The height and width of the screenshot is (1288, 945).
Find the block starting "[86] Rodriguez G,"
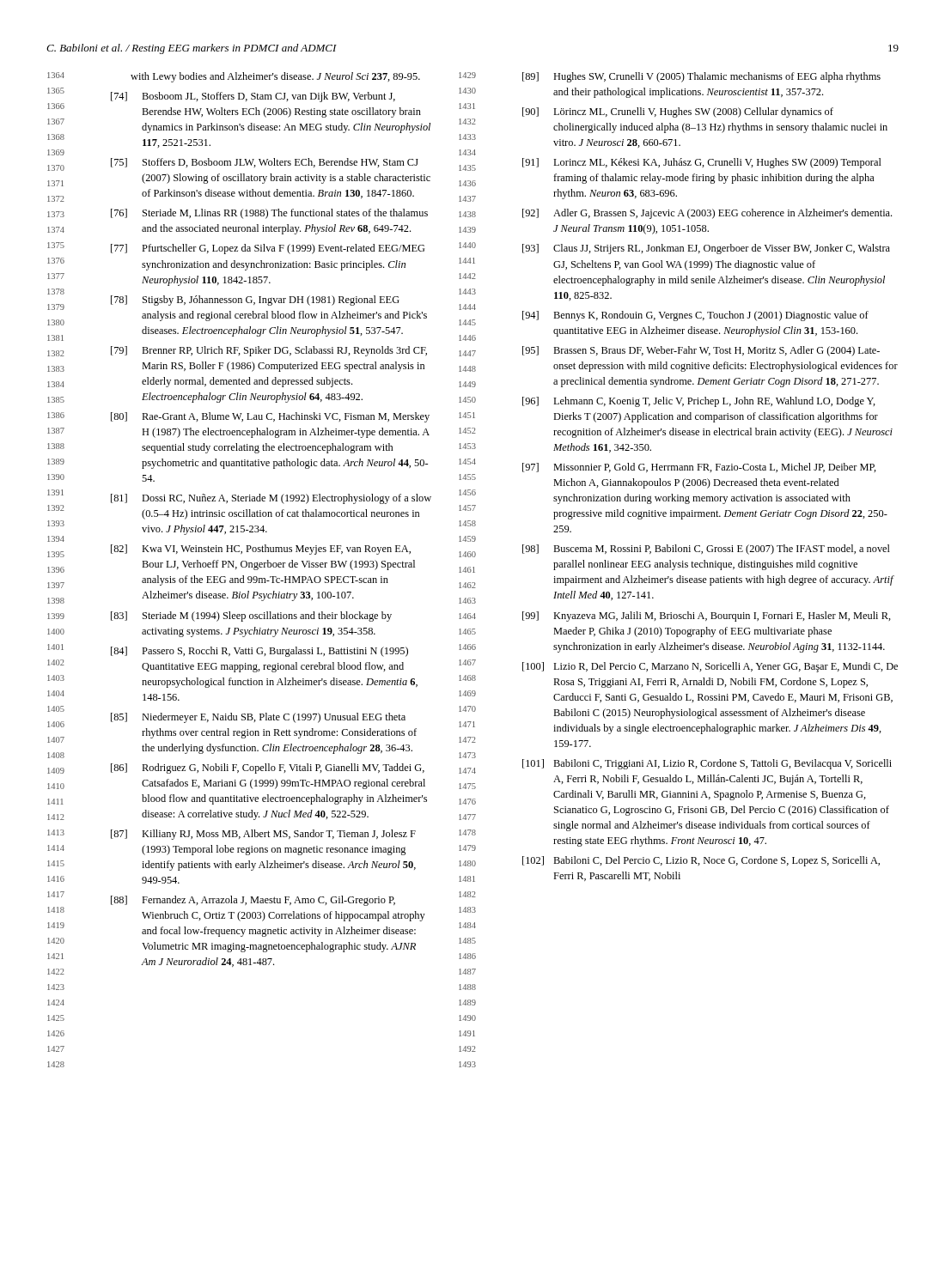pyautogui.click(x=271, y=791)
